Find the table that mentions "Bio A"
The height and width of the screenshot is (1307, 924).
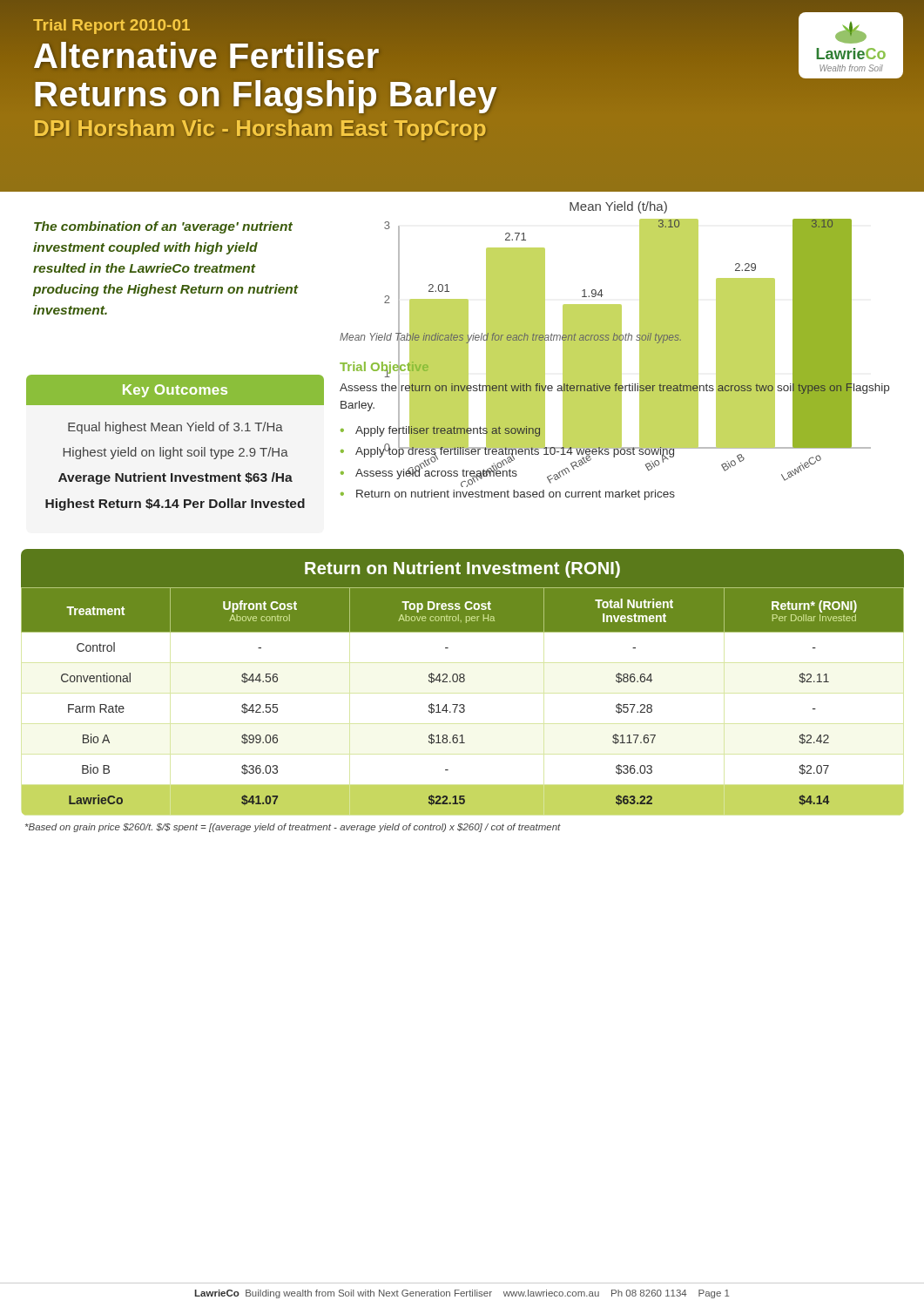pyautogui.click(x=462, y=711)
